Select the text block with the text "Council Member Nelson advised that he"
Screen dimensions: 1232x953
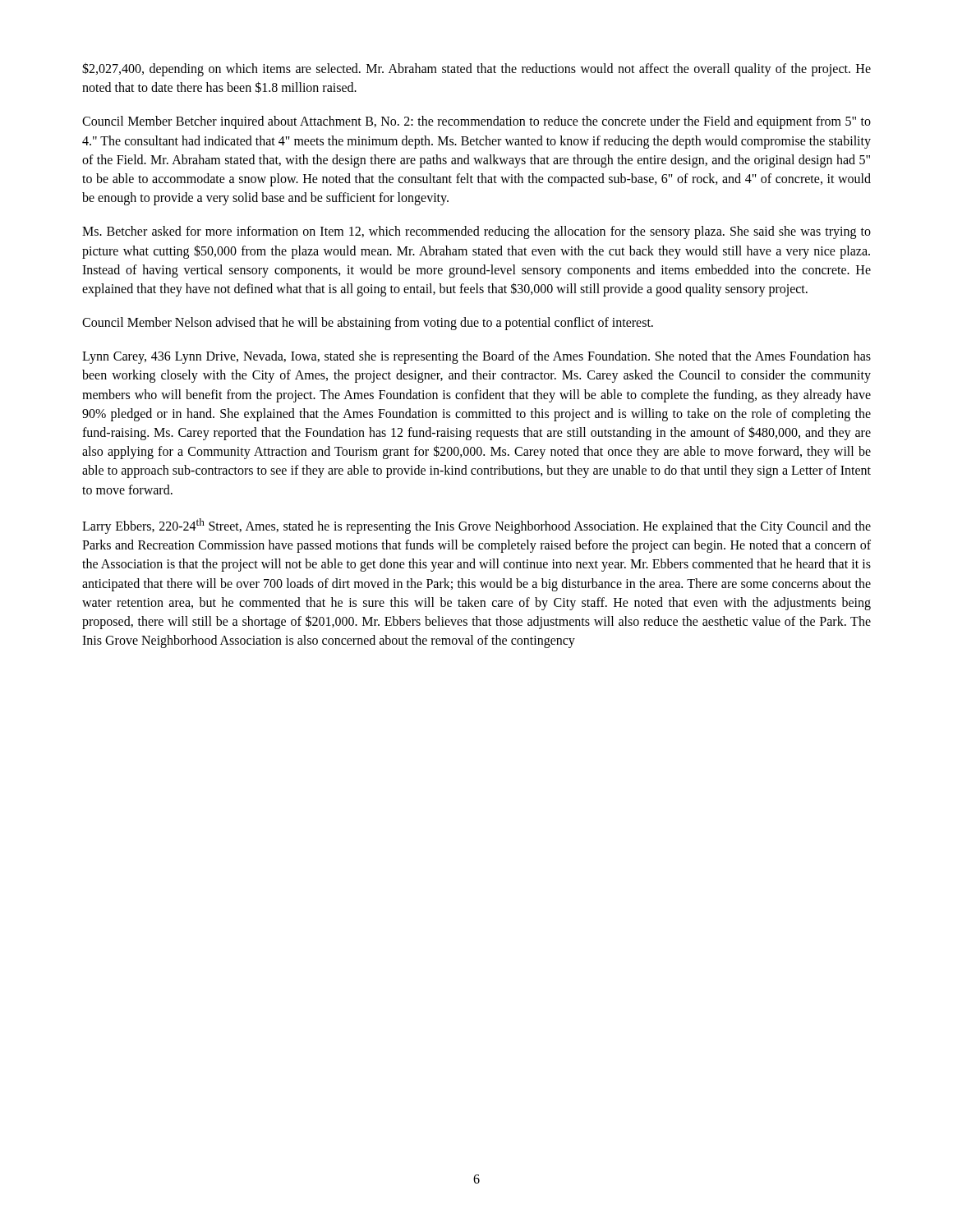coord(368,322)
